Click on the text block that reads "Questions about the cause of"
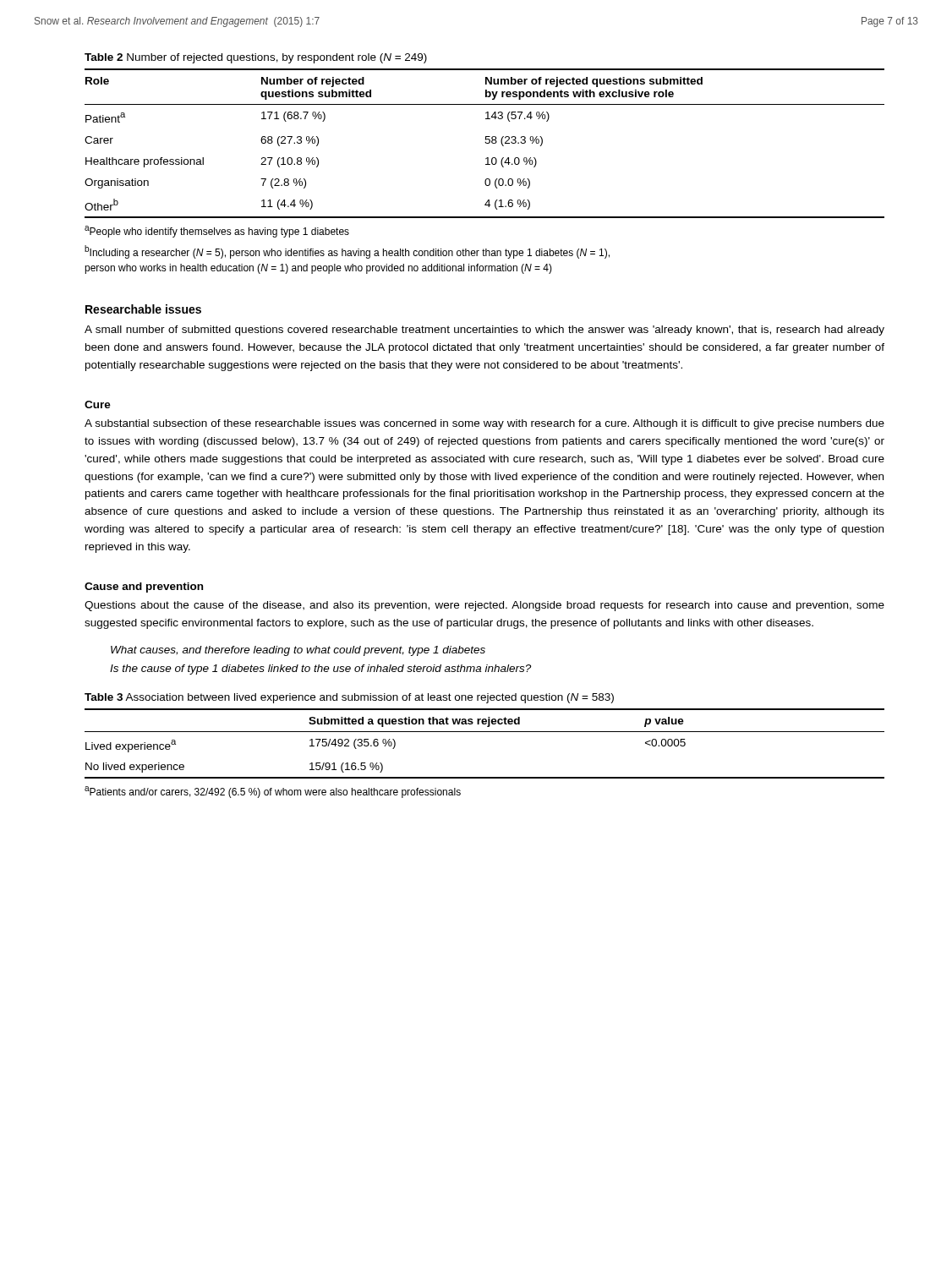Screen dimensions: 1268x952 484,614
